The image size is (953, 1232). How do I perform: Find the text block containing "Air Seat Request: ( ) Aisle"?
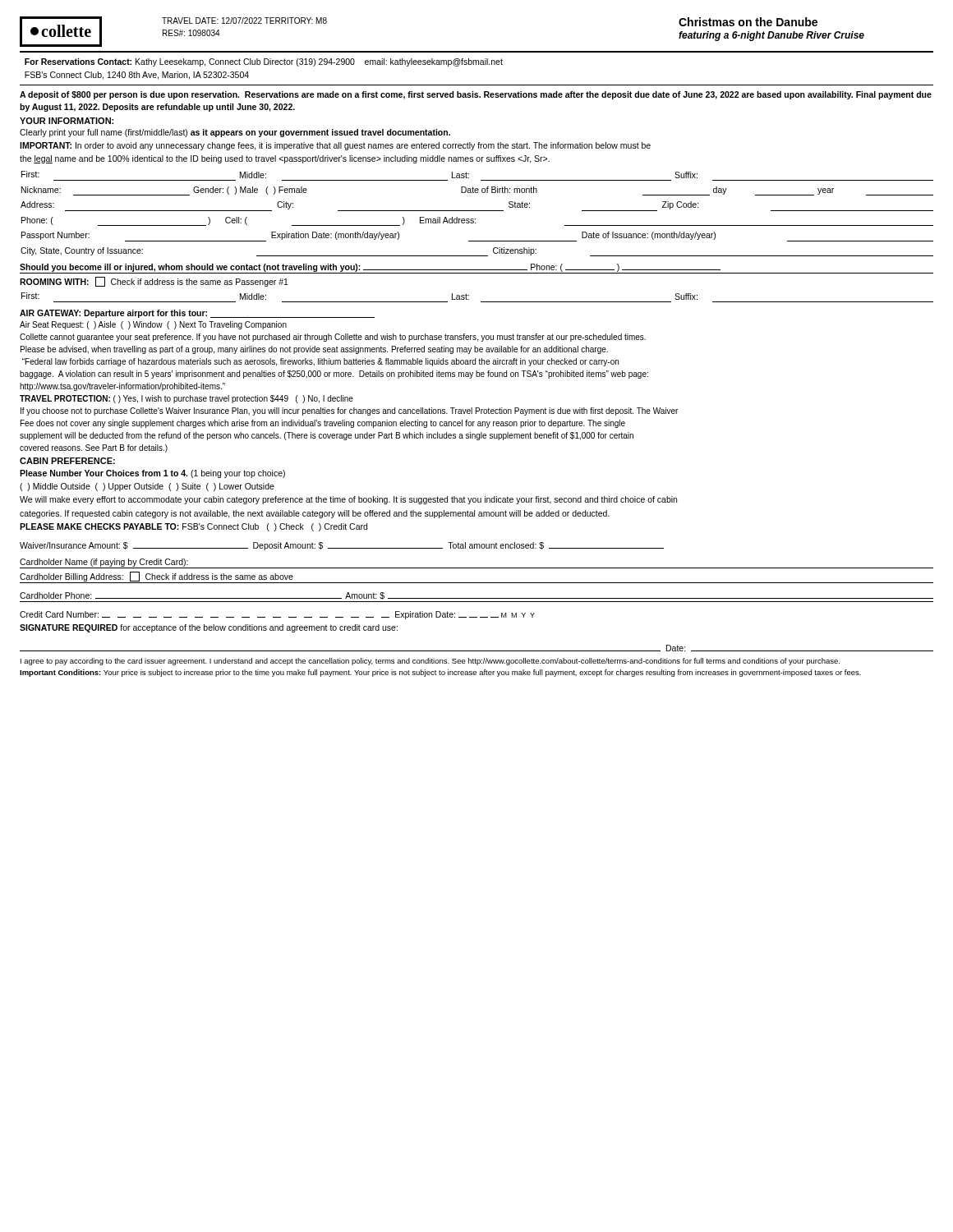click(x=349, y=386)
